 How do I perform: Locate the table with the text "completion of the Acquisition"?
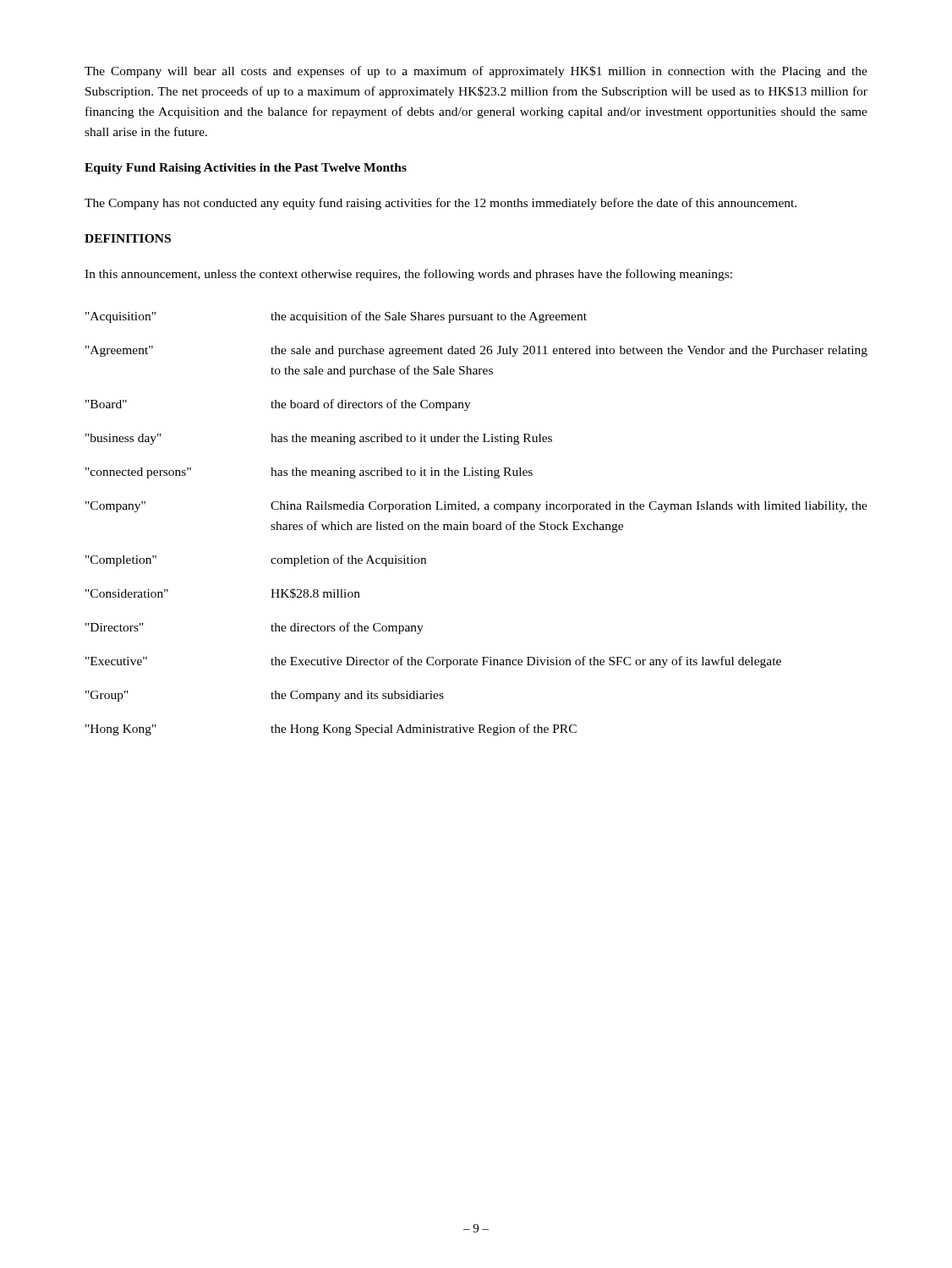(476, 523)
